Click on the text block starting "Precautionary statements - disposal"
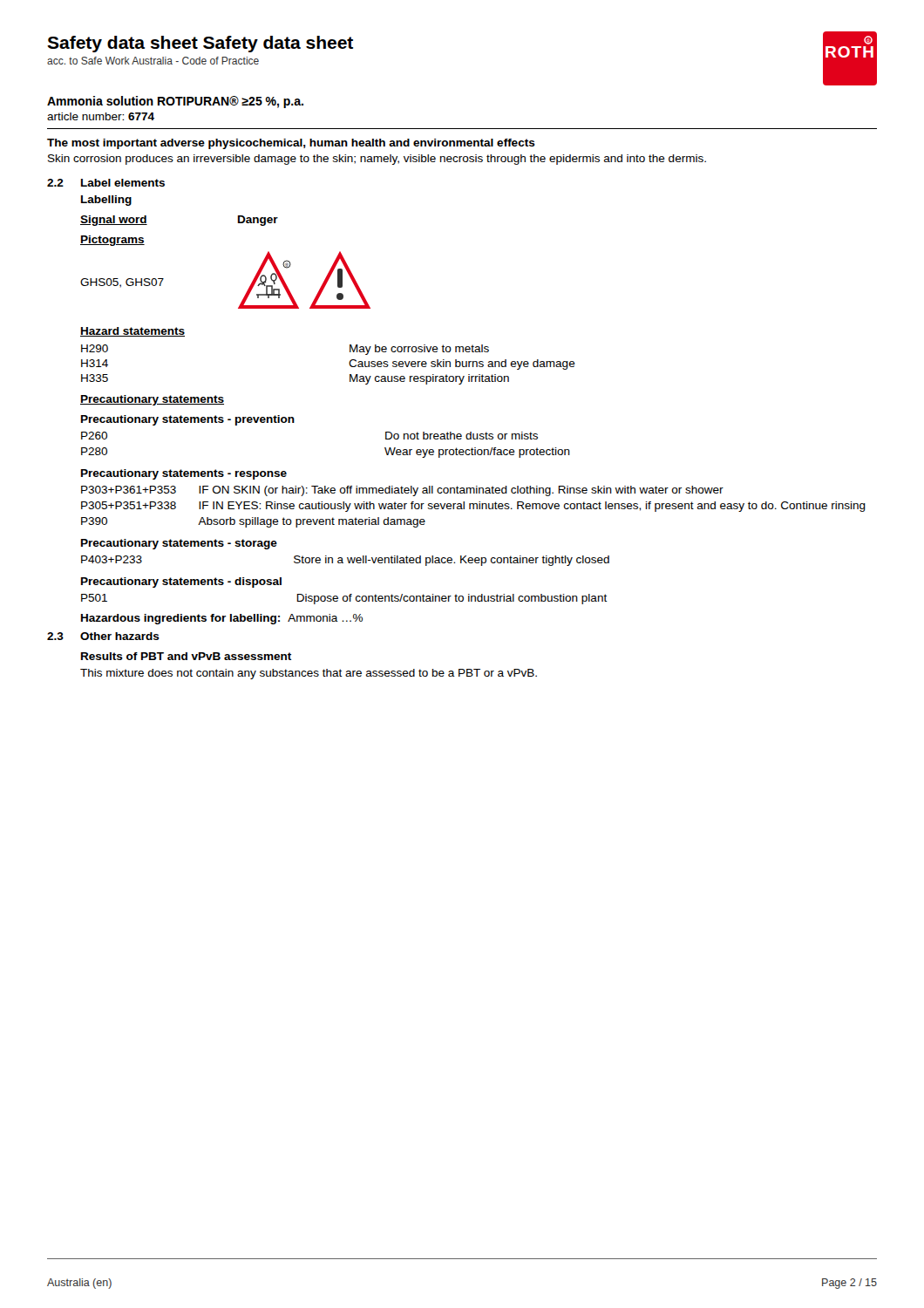This screenshot has height=1308, width=924. [181, 581]
